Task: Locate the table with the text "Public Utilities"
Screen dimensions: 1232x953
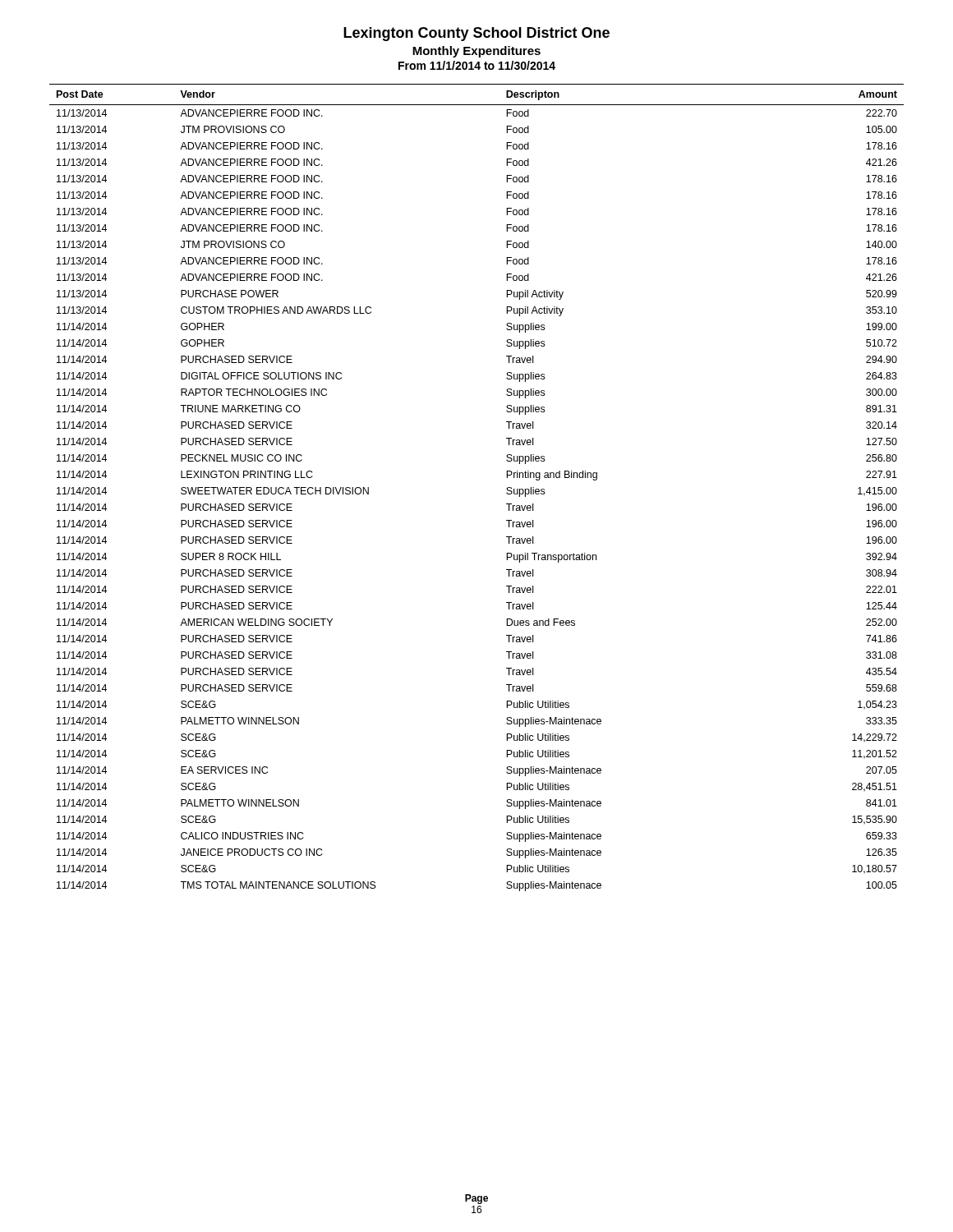Action: coord(476,489)
